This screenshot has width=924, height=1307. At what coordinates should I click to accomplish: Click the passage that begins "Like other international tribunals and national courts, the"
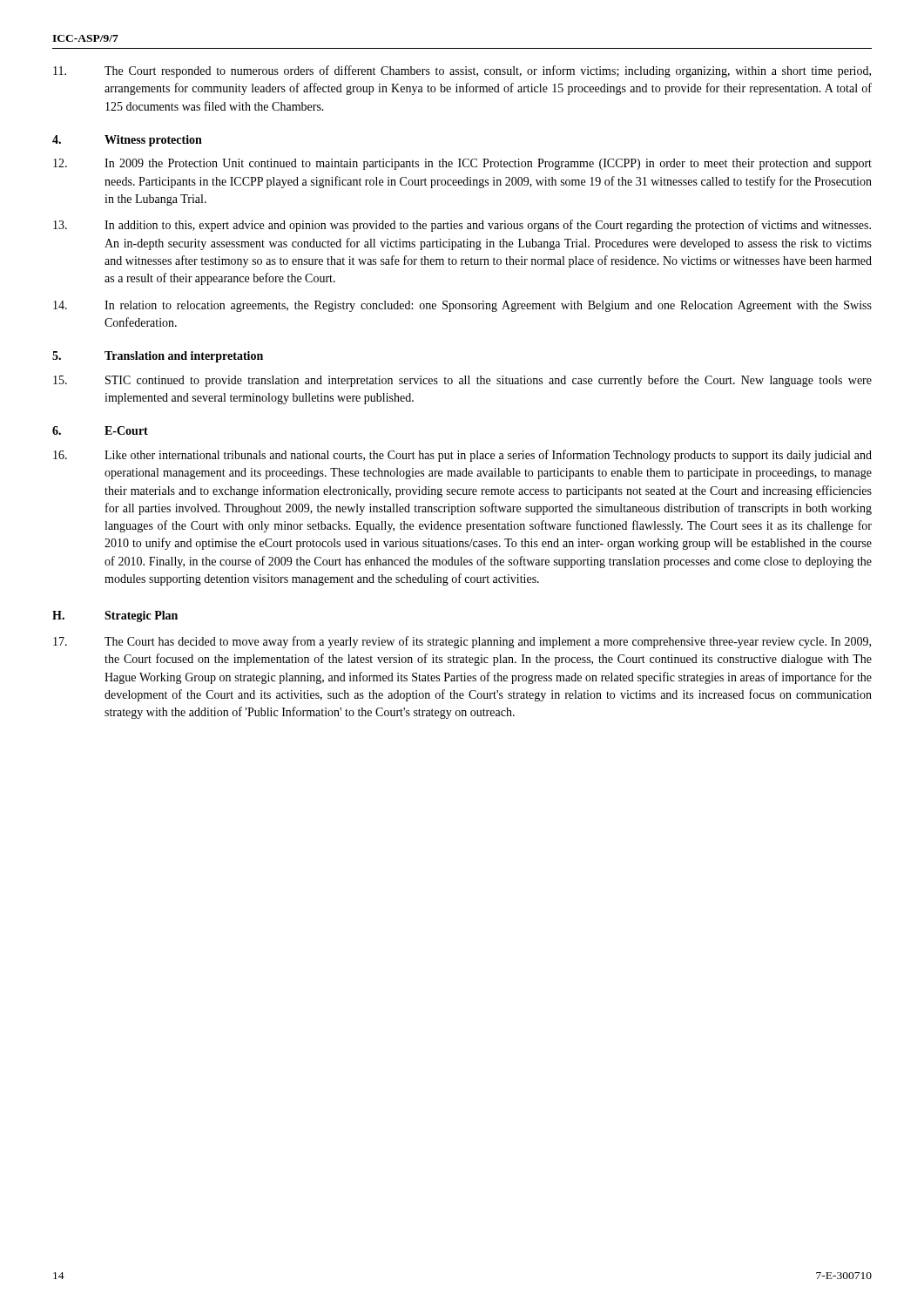click(x=462, y=518)
